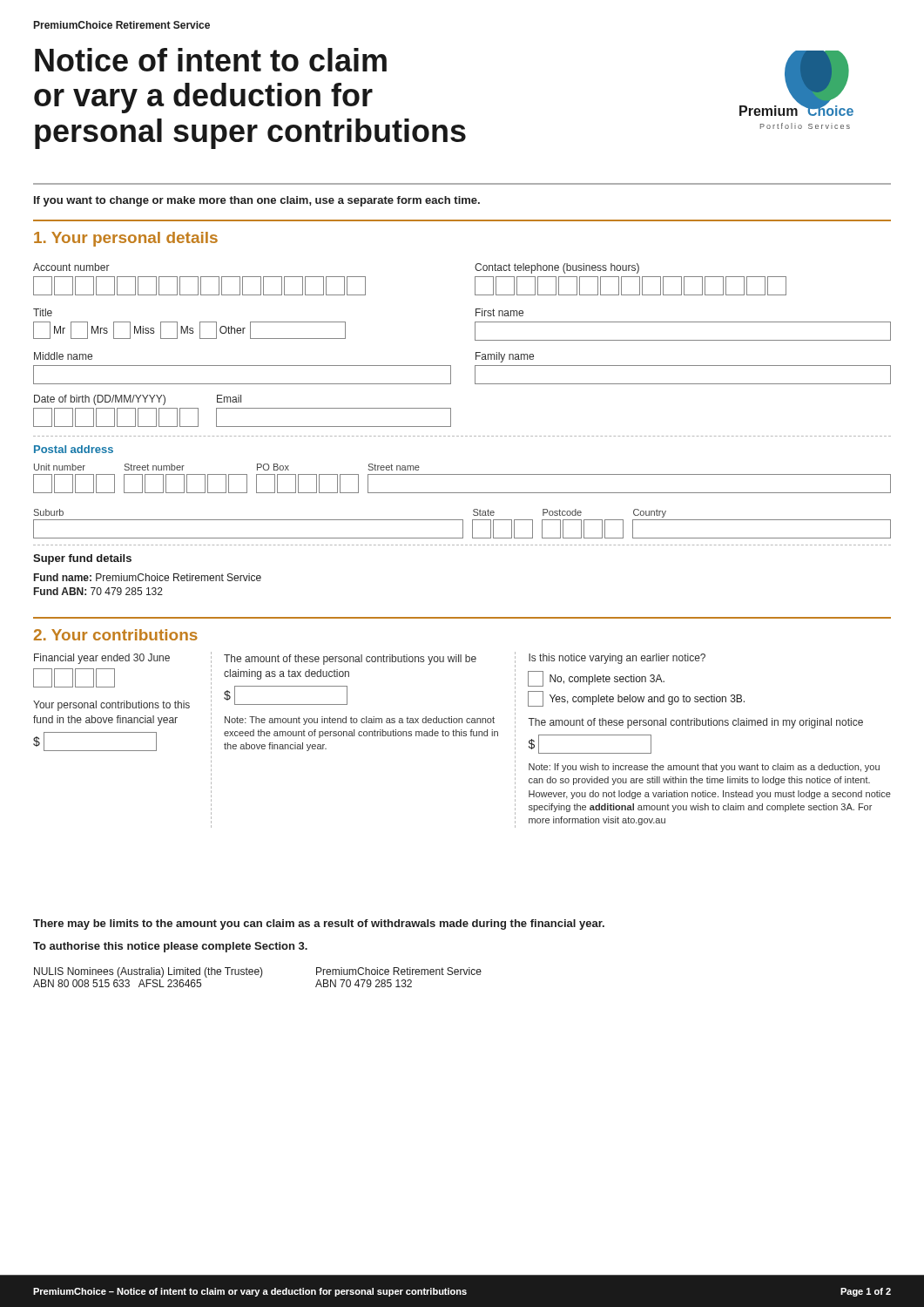The height and width of the screenshot is (1307, 924).
Task: Click on the text starting "Middle name"
Action: pos(242,367)
